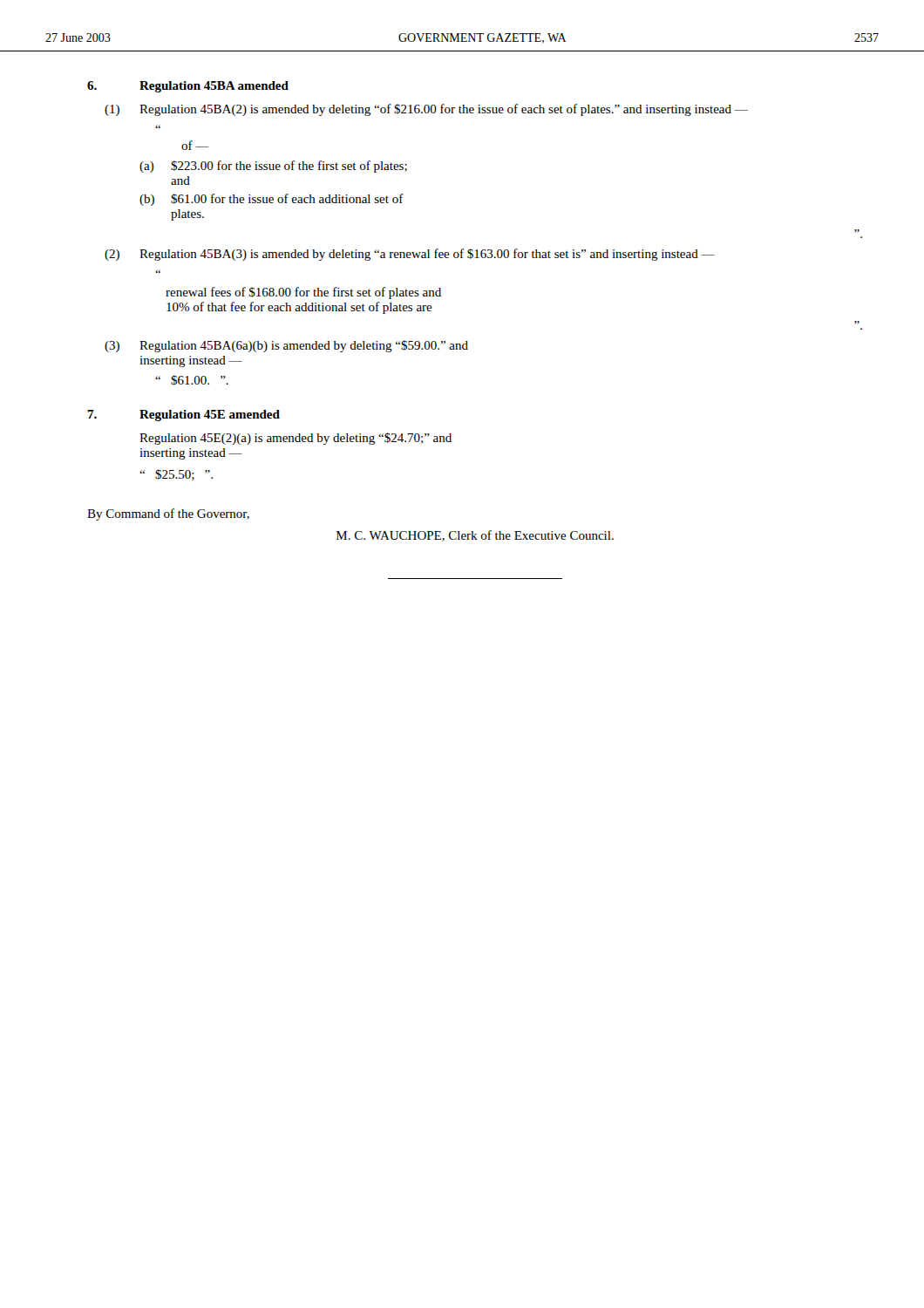Point to the block beginning "(3) Regulation 45BA(6a)(b) is amended by"

pyautogui.click(x=286, y=346)
